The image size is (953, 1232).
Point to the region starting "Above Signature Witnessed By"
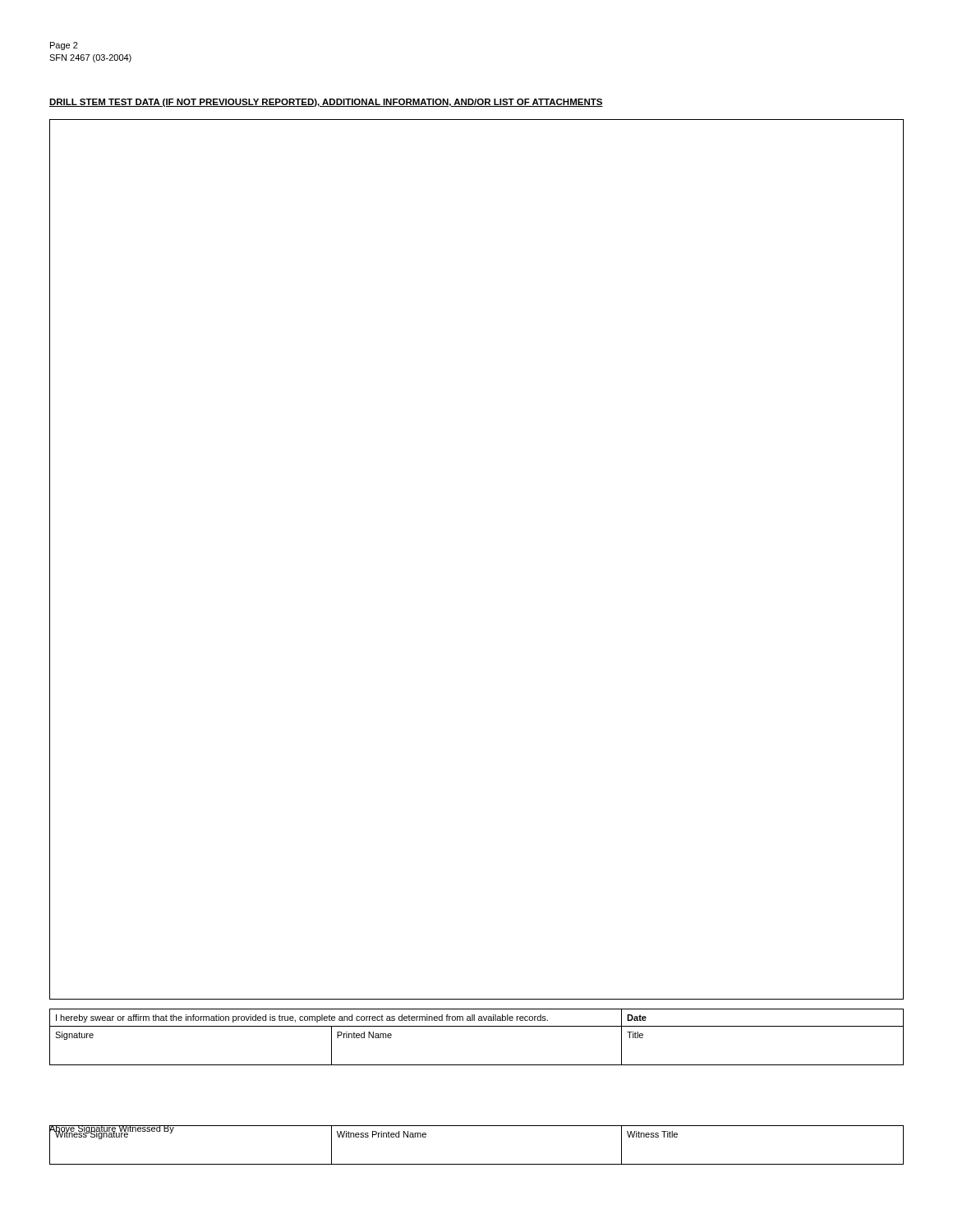click(x=112, y=1129)
